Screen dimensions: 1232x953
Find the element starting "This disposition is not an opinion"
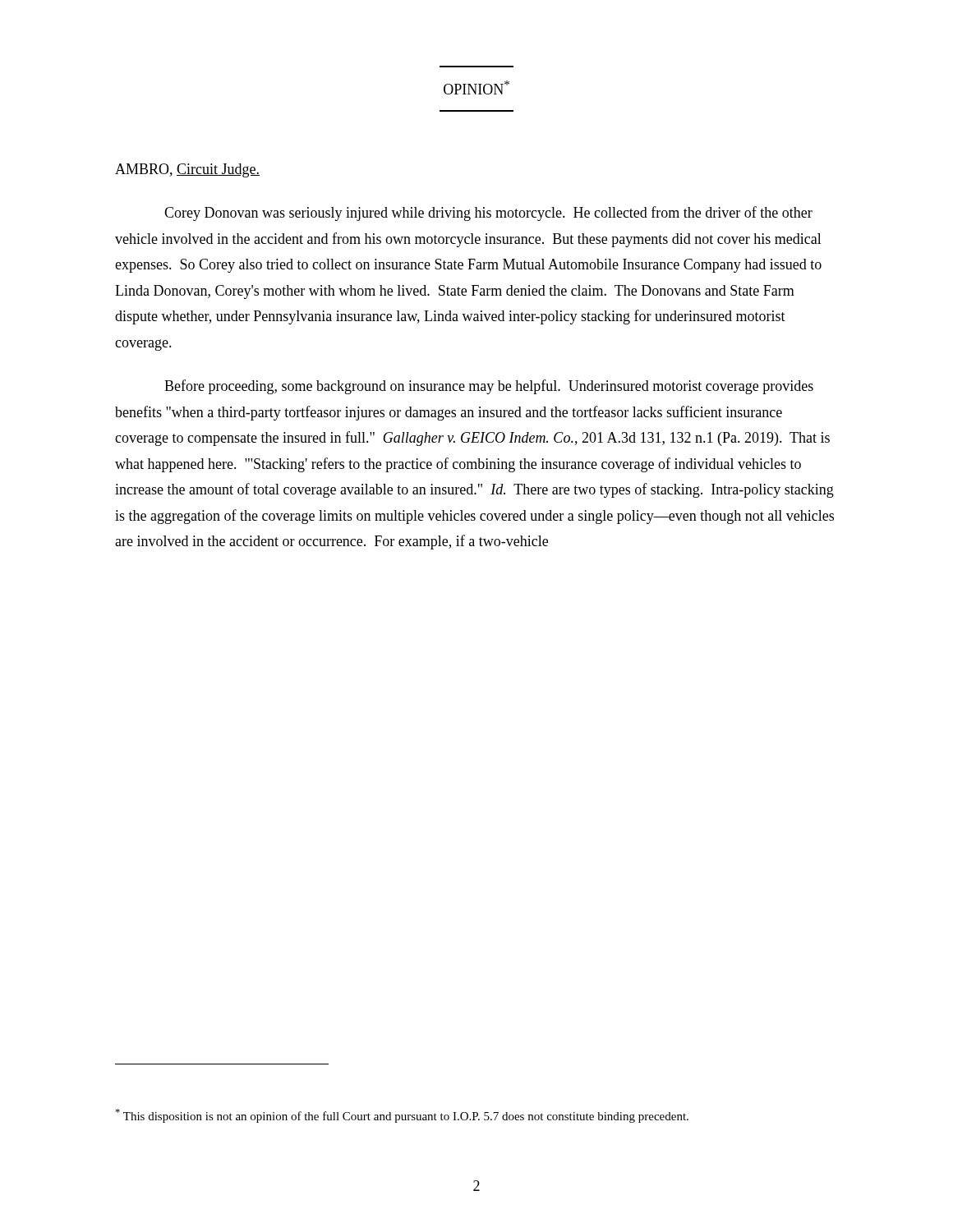pos(402,1114)
